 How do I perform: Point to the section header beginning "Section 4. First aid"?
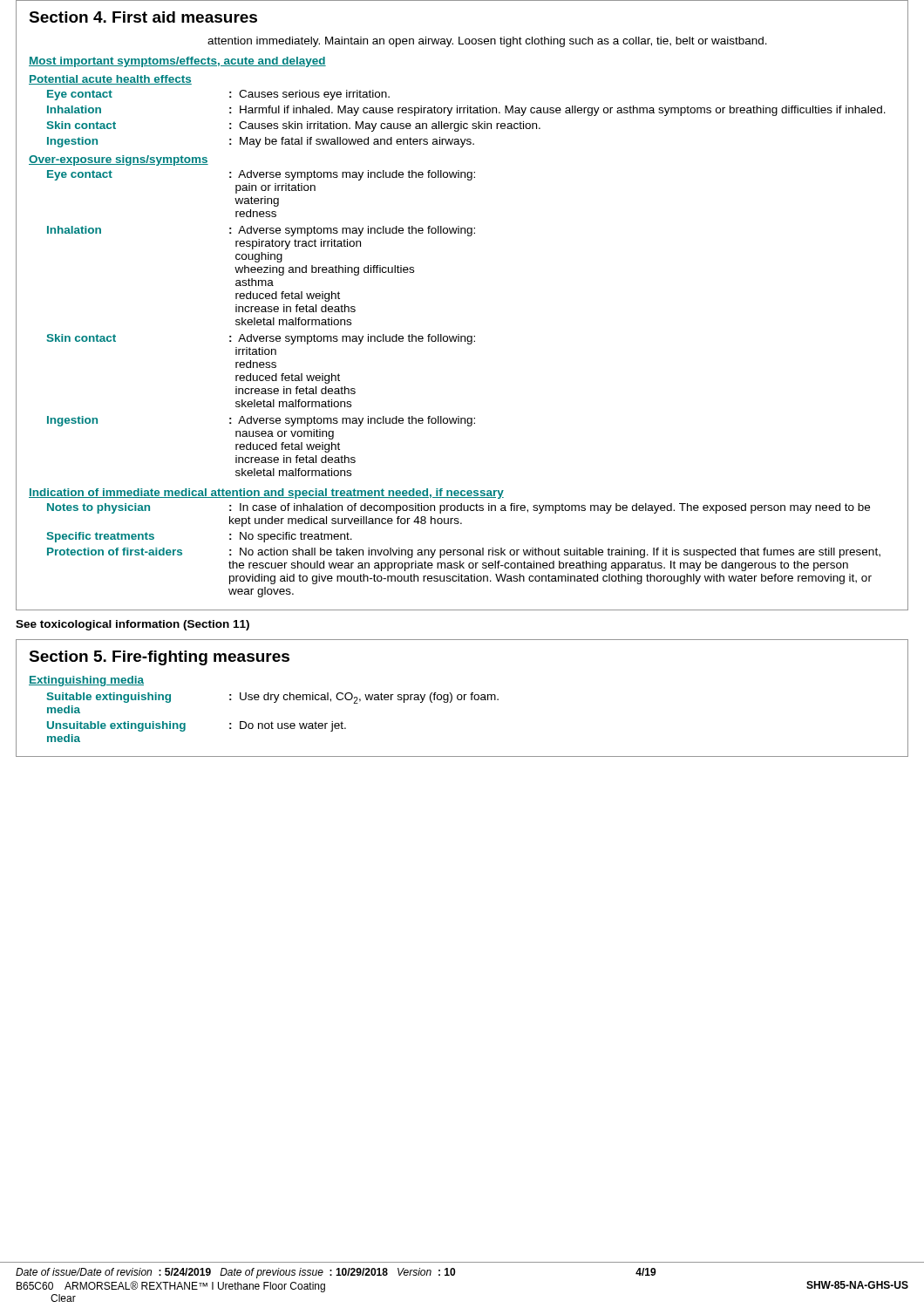pos(143,17)
